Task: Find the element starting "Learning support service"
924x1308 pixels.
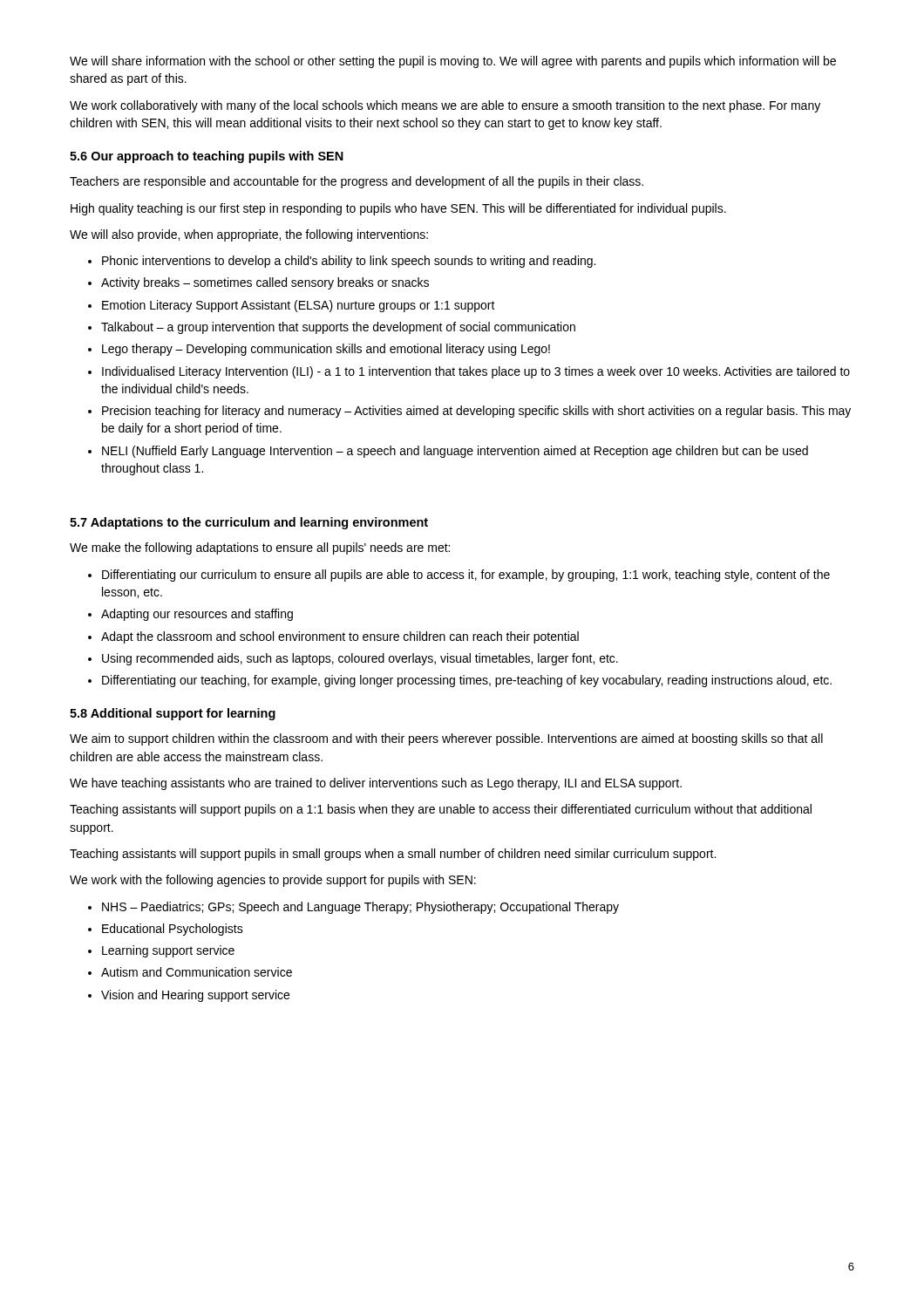Action: pyautogui.click(x=168, y=951)
